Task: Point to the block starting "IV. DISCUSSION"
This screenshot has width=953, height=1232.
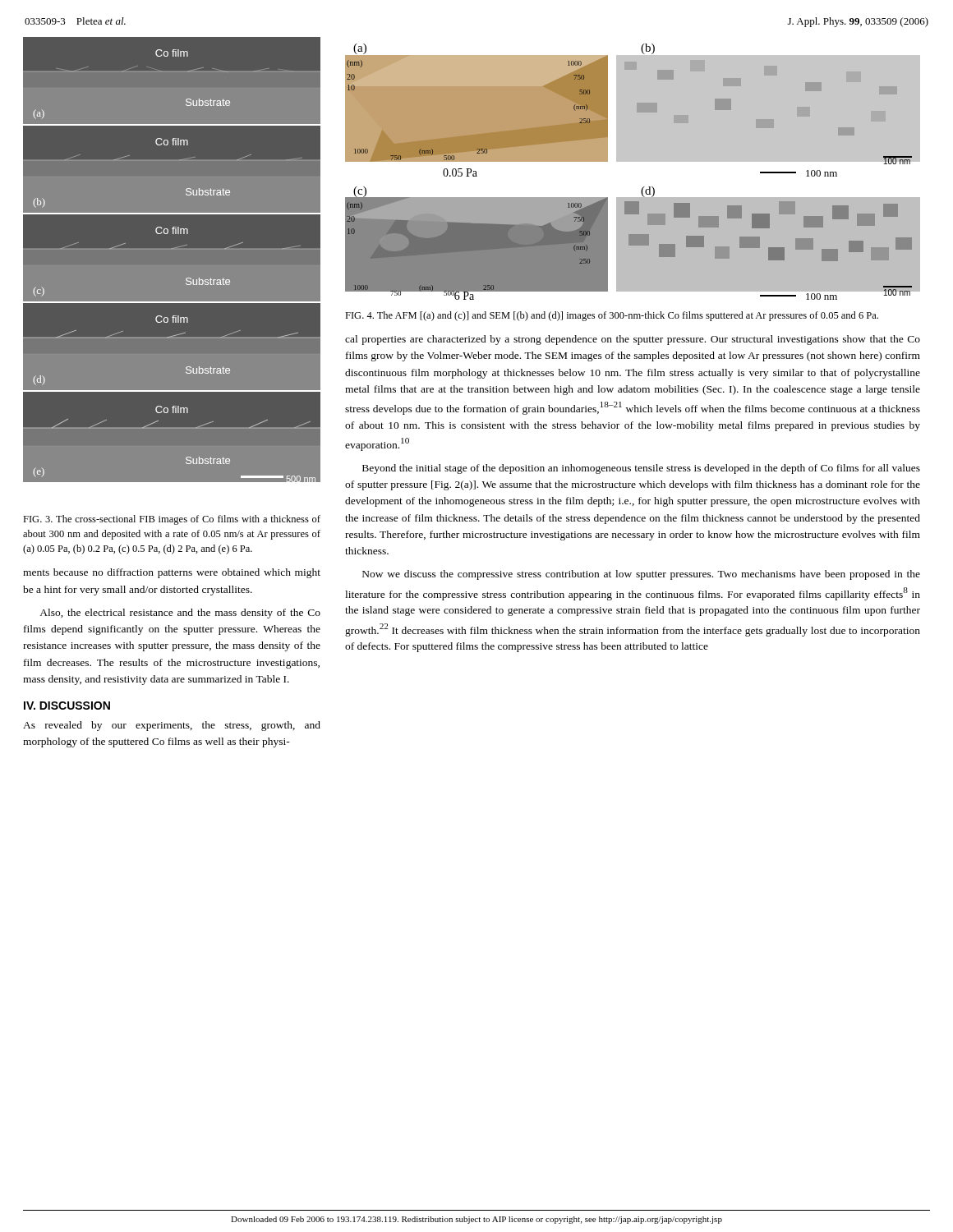Action: click(x=67, y=706)
